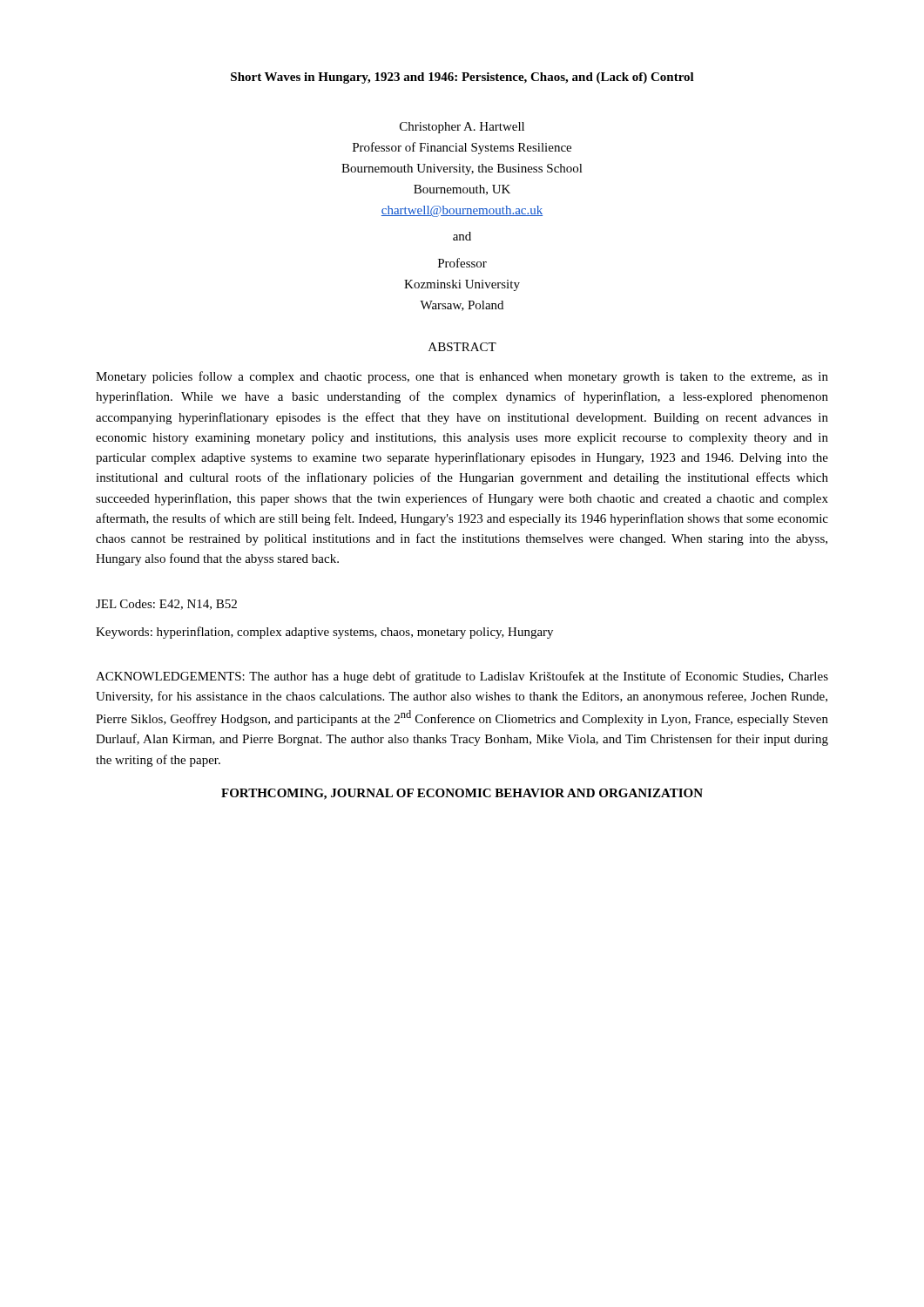This screenshot has height=1307, width=924.
Task: Click on the text block containing "JEL Codes: E42,"
Action: point(167,603)
